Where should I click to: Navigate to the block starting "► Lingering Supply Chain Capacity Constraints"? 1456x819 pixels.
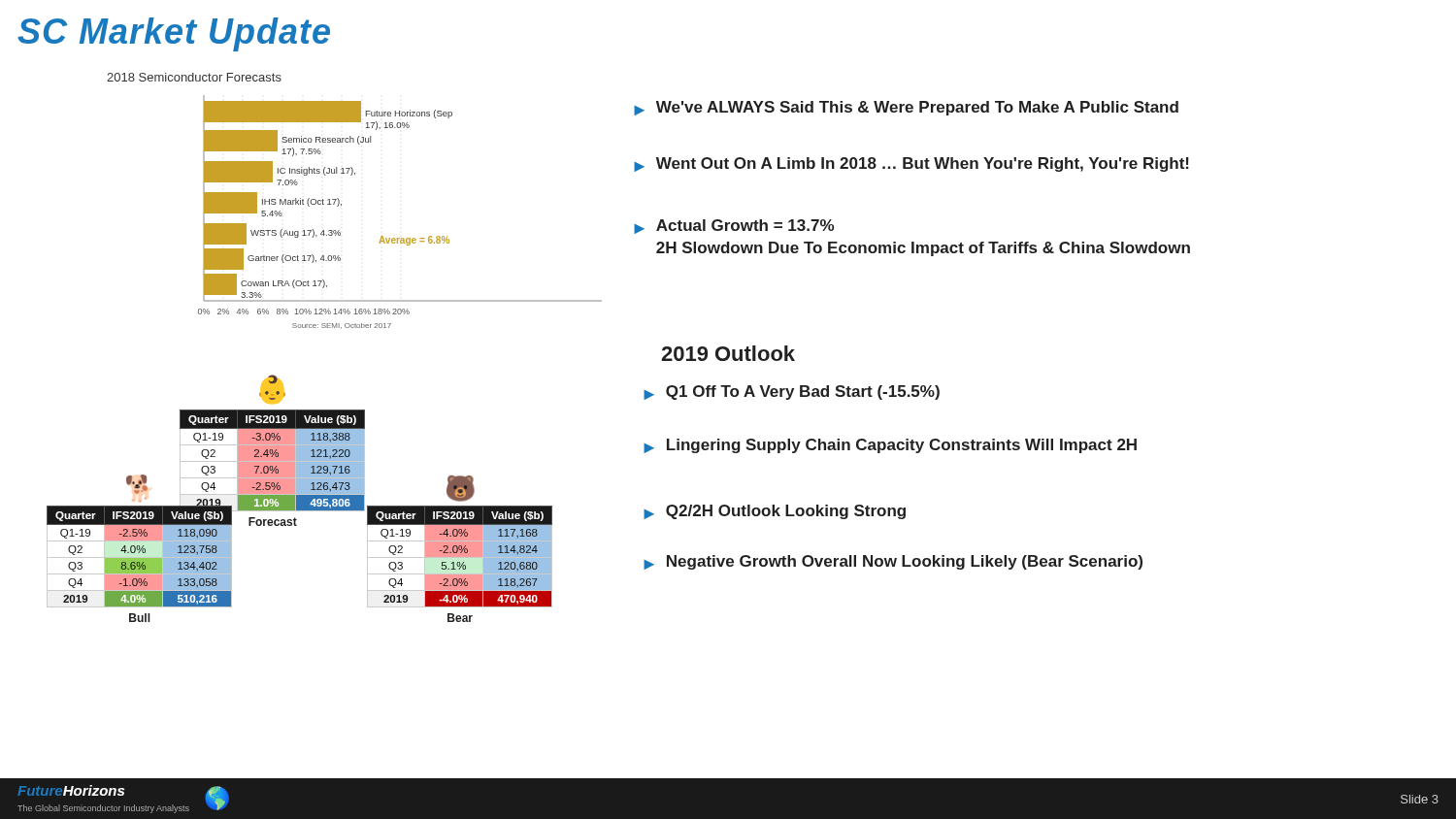coord(889,446)
